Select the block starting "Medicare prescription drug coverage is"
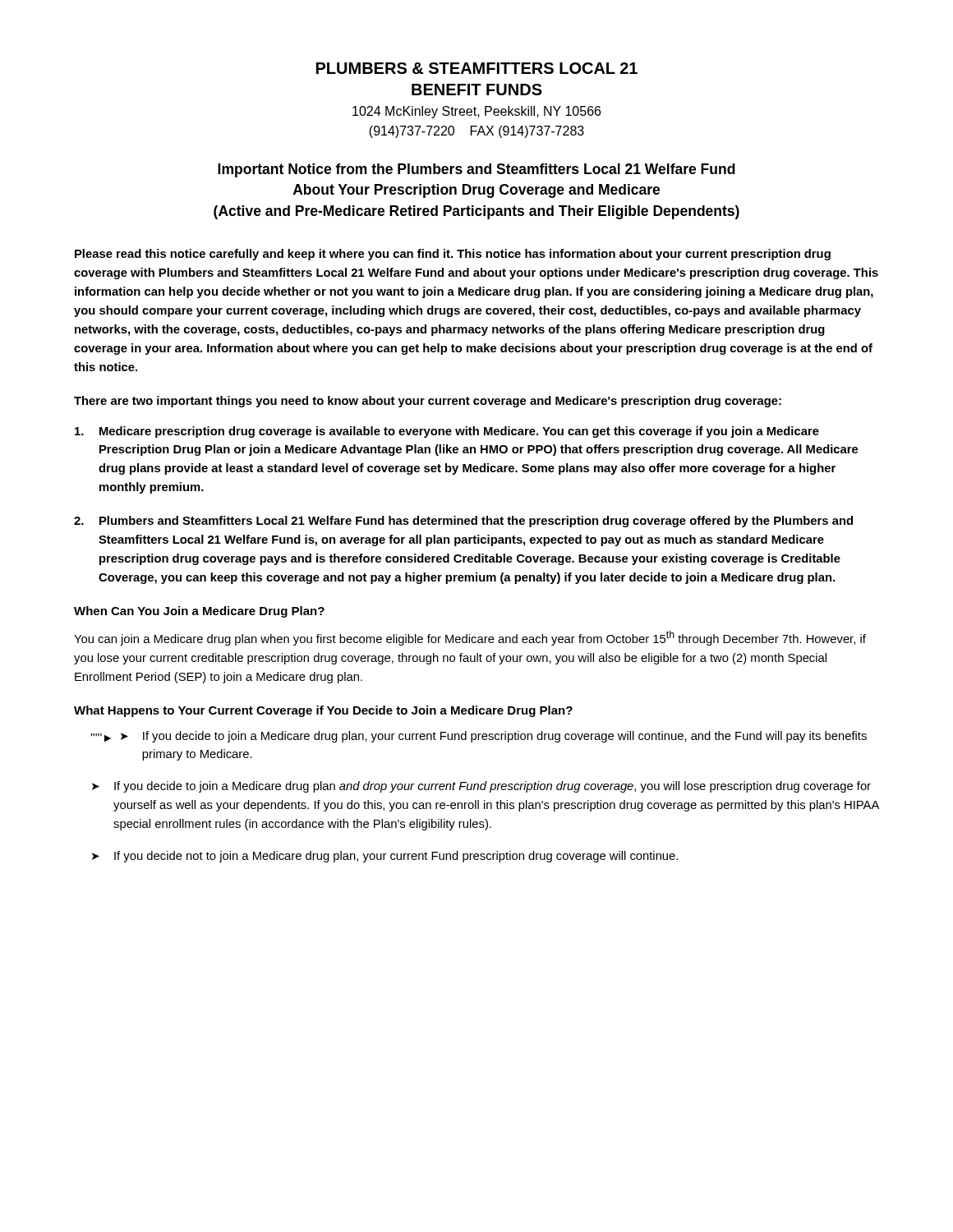 [476, 459]
